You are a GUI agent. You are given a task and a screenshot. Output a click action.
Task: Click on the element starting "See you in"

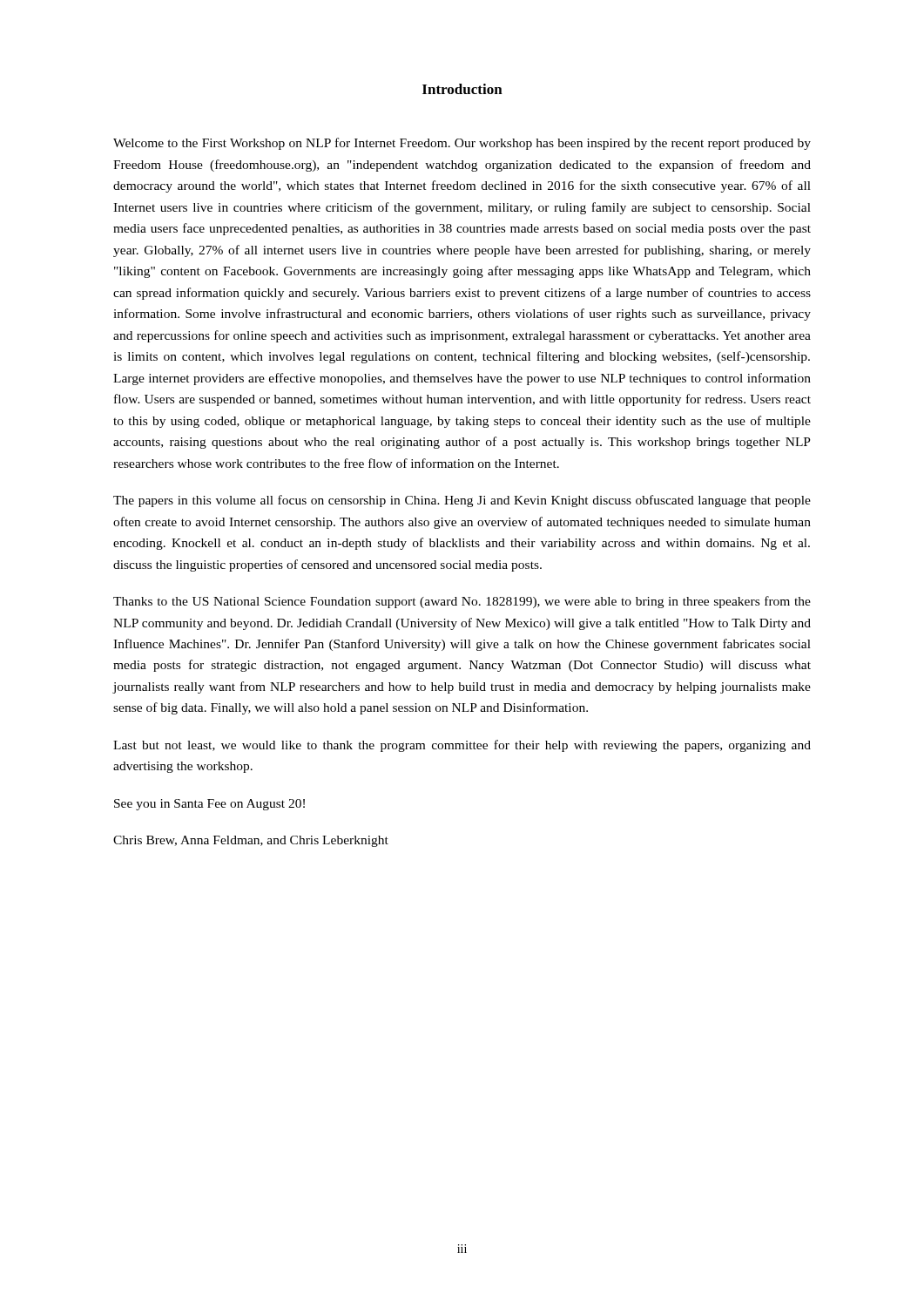(210, 803)
